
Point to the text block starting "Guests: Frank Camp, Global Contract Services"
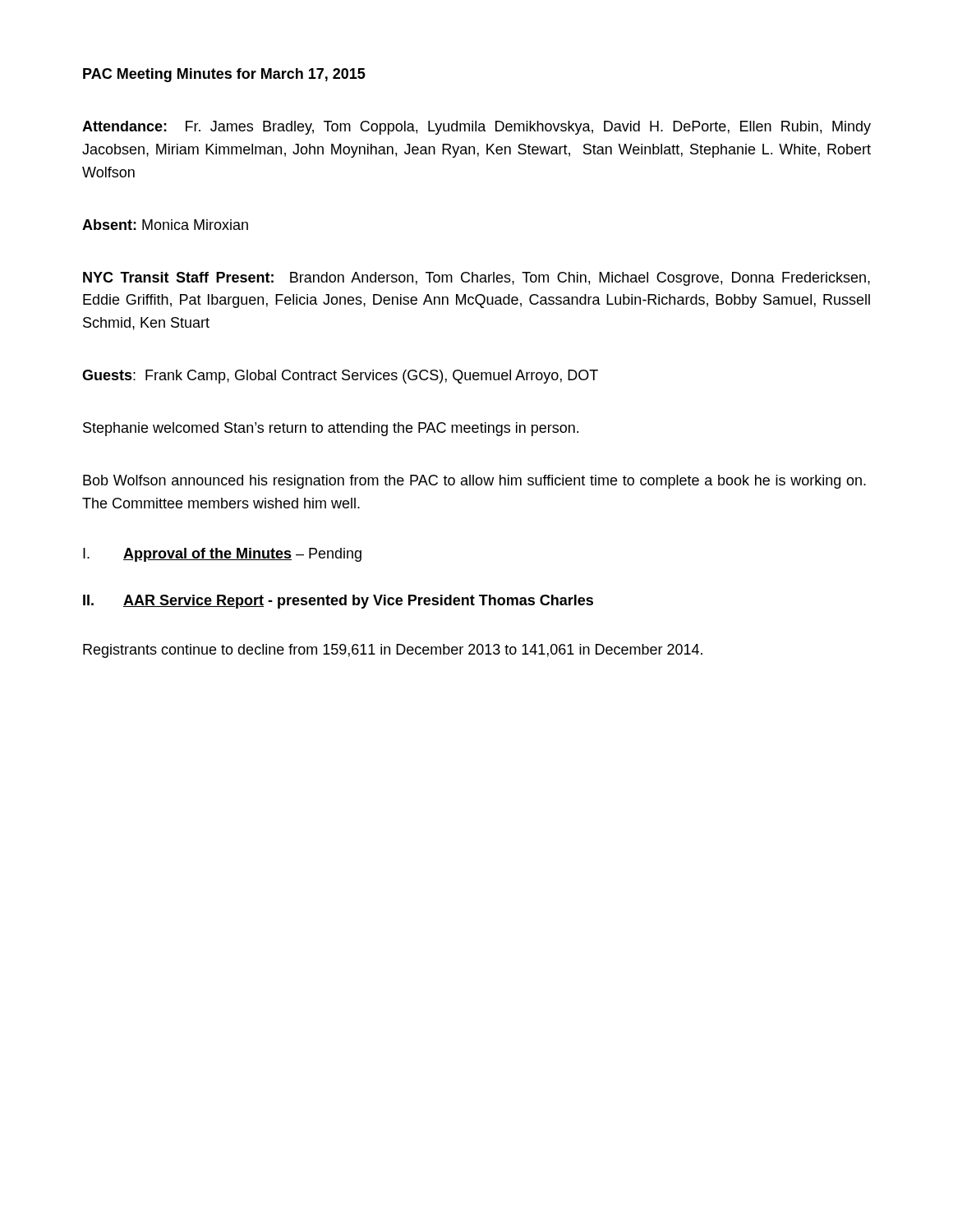click(340, 376)
